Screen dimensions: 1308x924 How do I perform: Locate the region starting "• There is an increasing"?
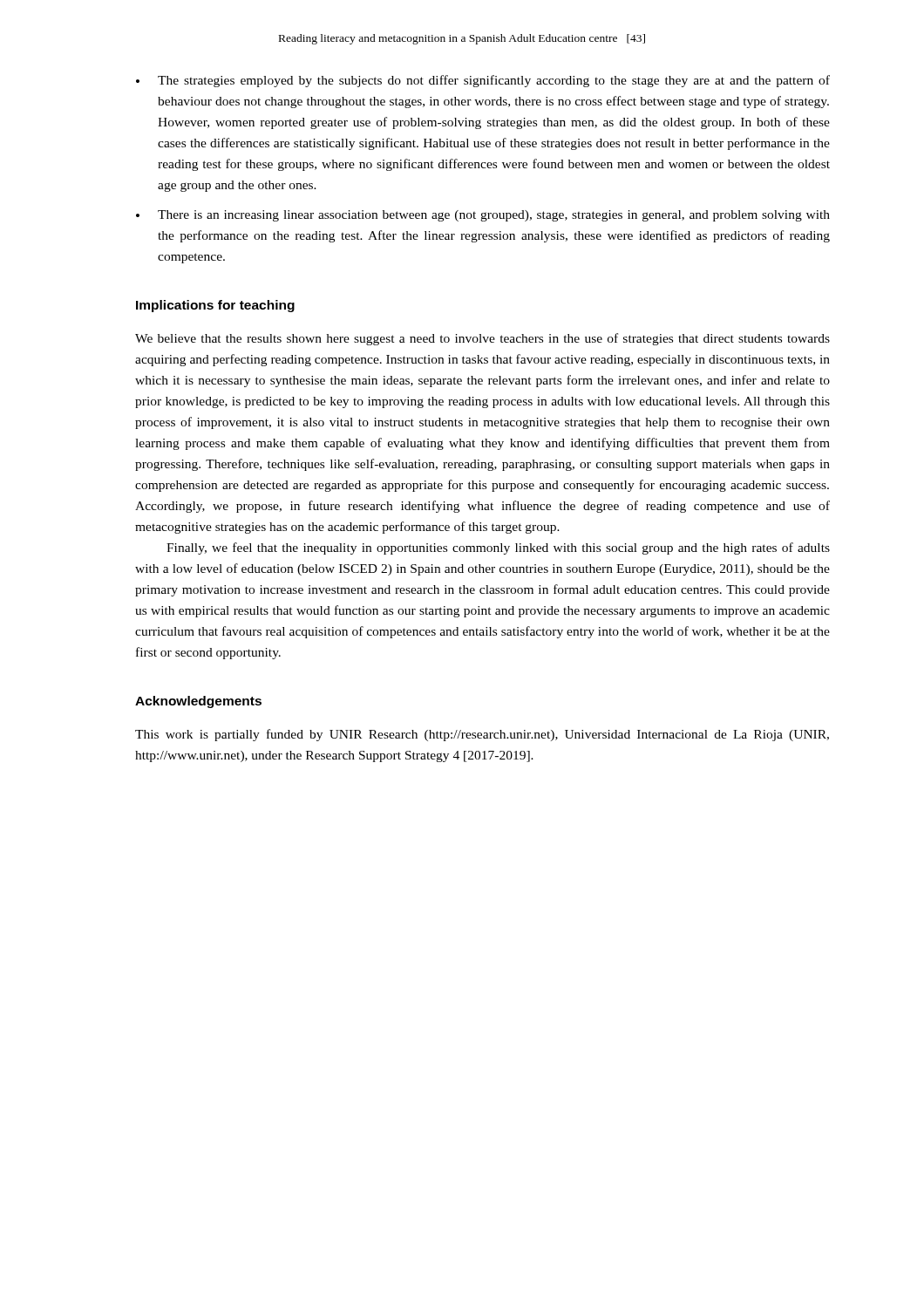click(x=482, y=236)
